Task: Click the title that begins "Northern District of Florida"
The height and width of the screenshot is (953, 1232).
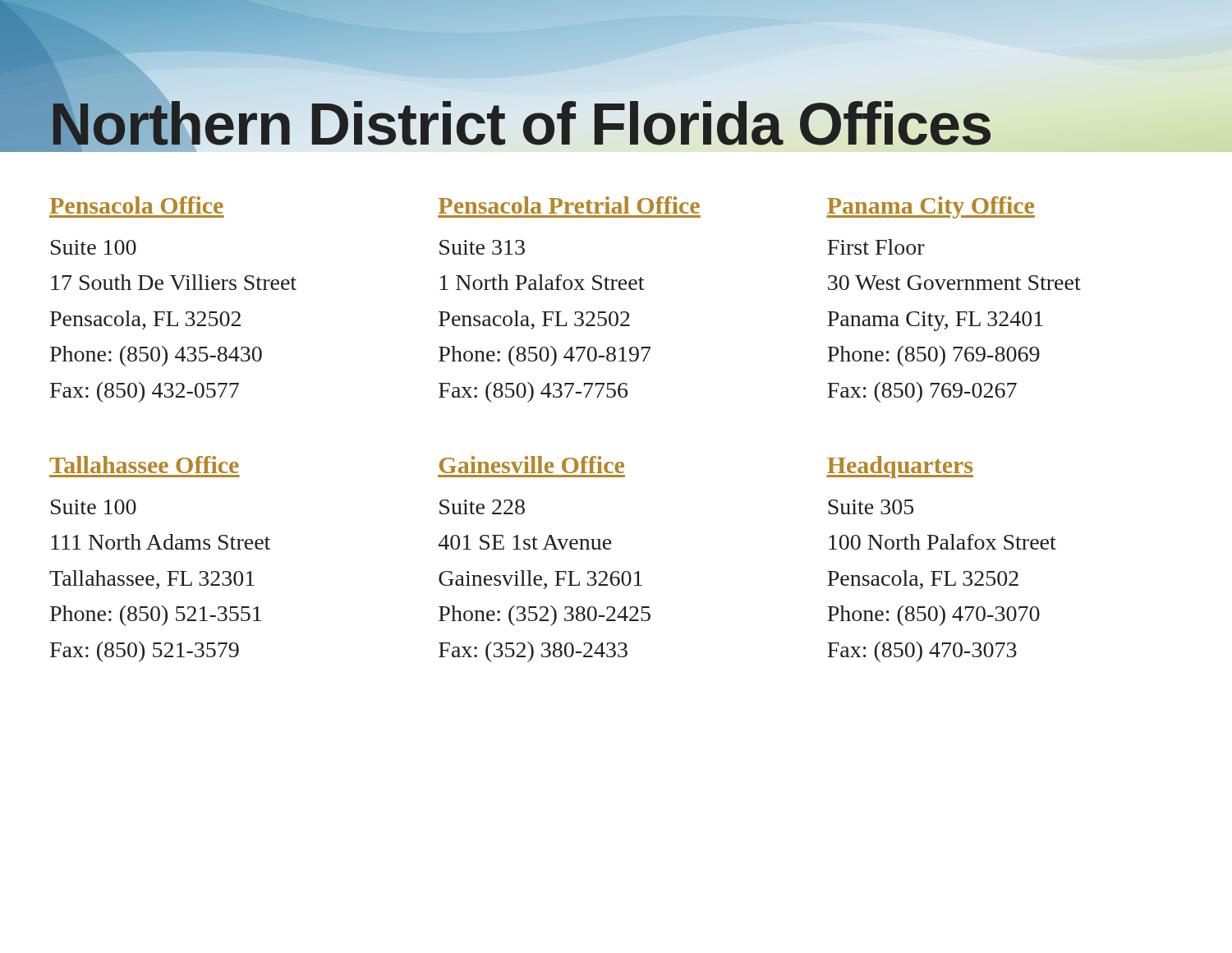Action: point(616,124)
